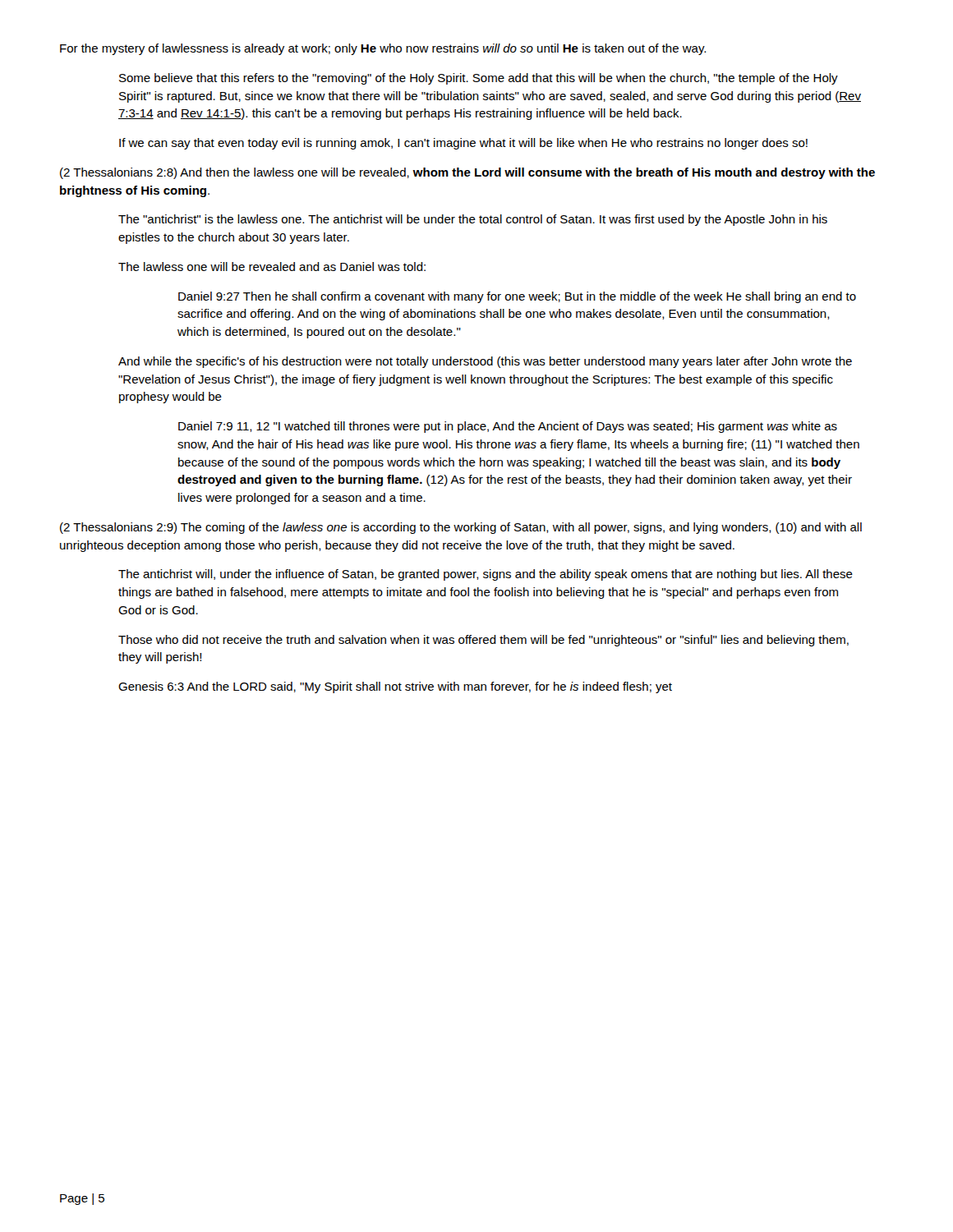Select the passage starting "Genesis 6:3 And the LORD said, "My Spirit"
The width and height of the screenshot is (953, 1232).
pyautogui.click(x=395, y=686)
